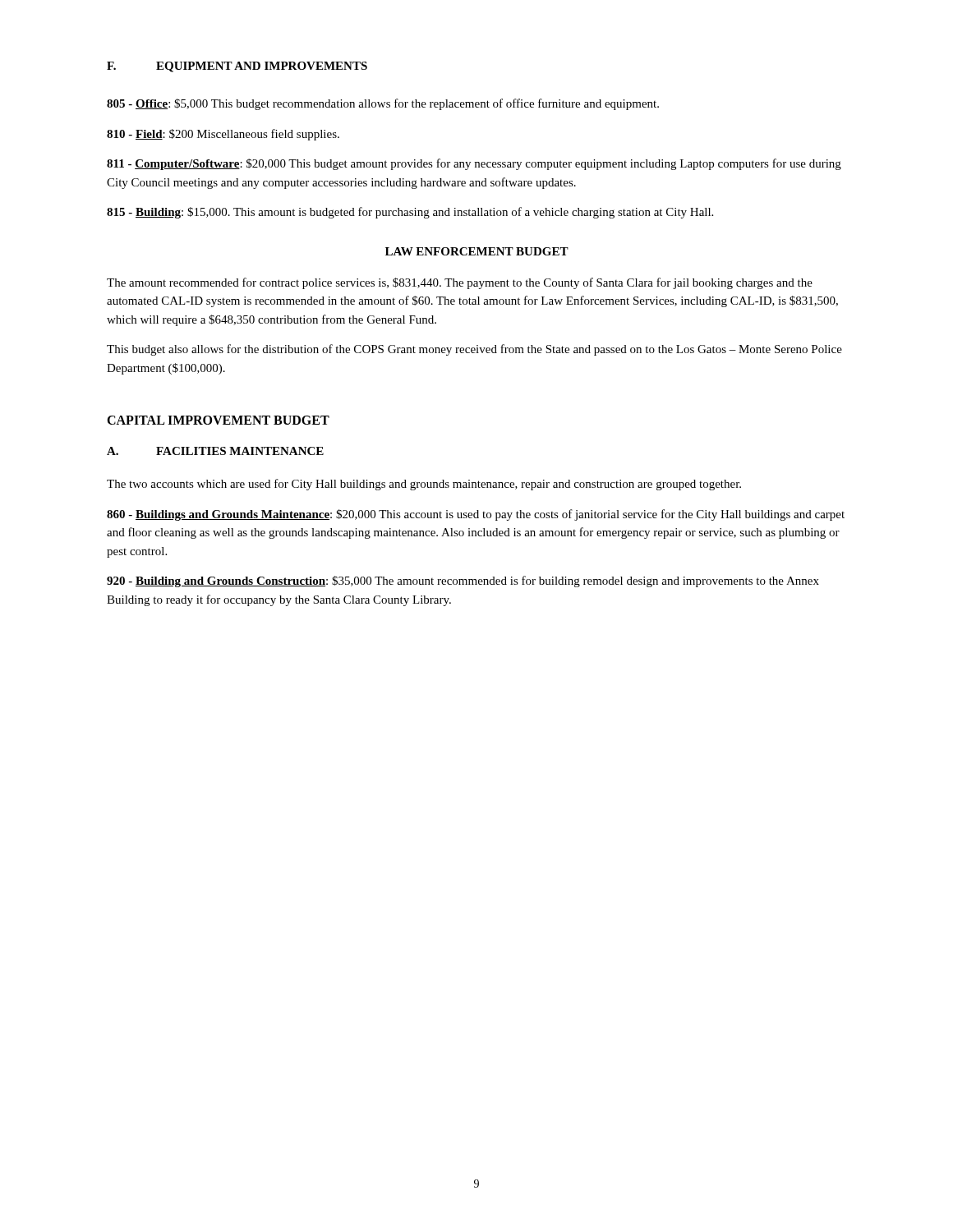
Task: Select the block starting "LAW ENFORCEMENT BUDGET"
Action: tap(476, 251)
